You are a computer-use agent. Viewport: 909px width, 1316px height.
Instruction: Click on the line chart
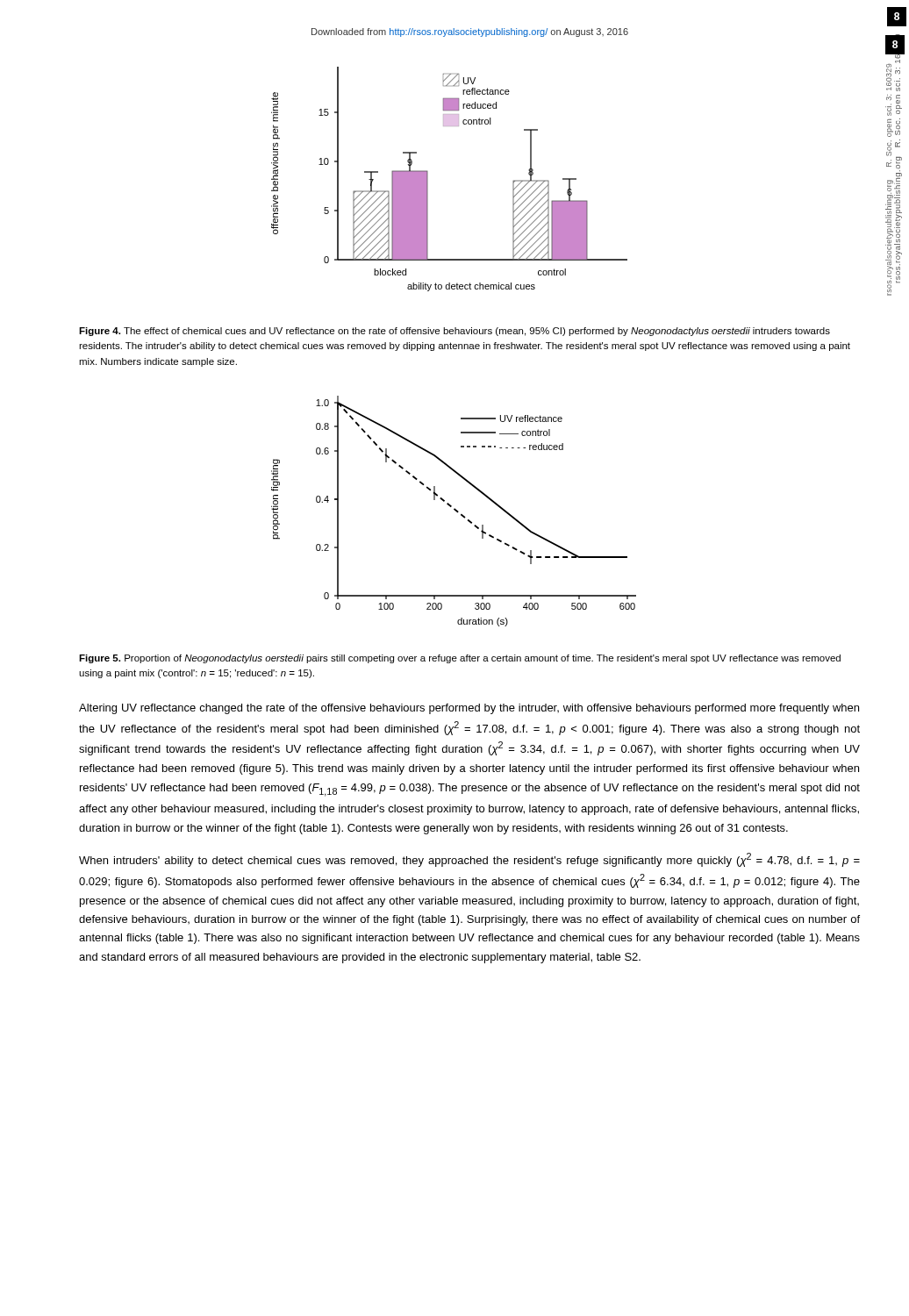(x=469, y=513)
